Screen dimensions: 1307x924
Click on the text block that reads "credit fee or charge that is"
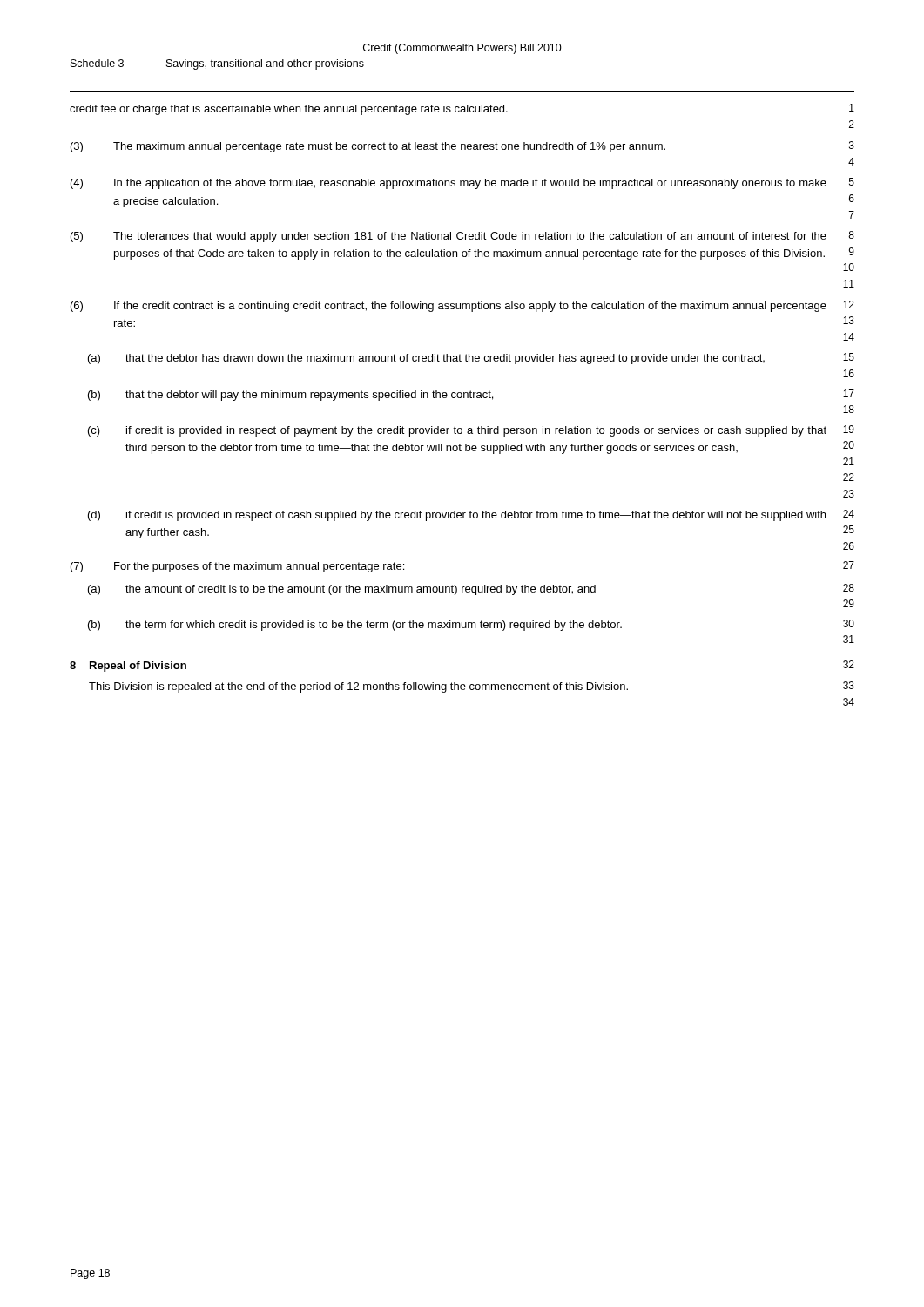click(462, 116)
